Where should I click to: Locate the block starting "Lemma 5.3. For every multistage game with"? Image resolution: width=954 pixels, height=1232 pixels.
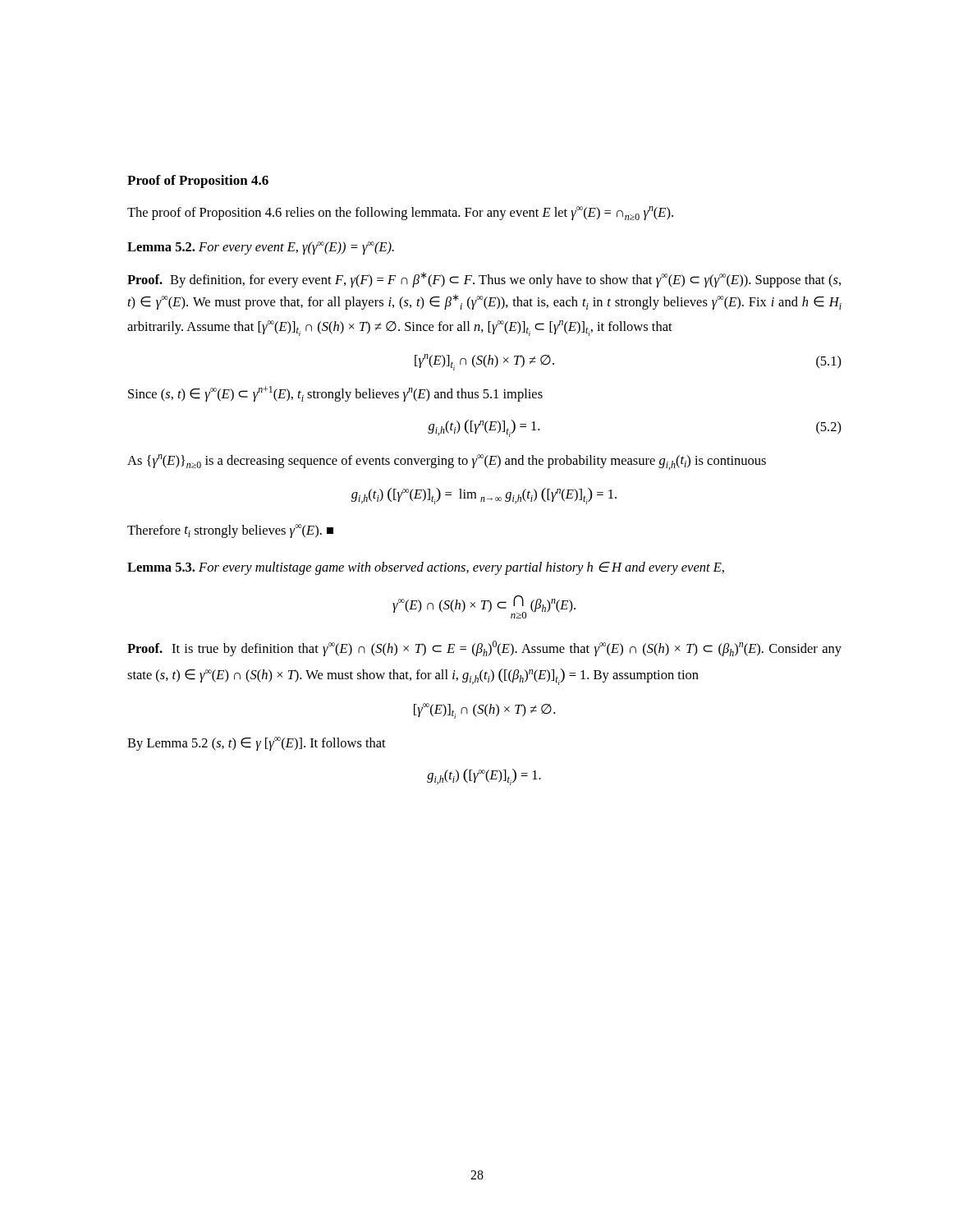[426, 567]
